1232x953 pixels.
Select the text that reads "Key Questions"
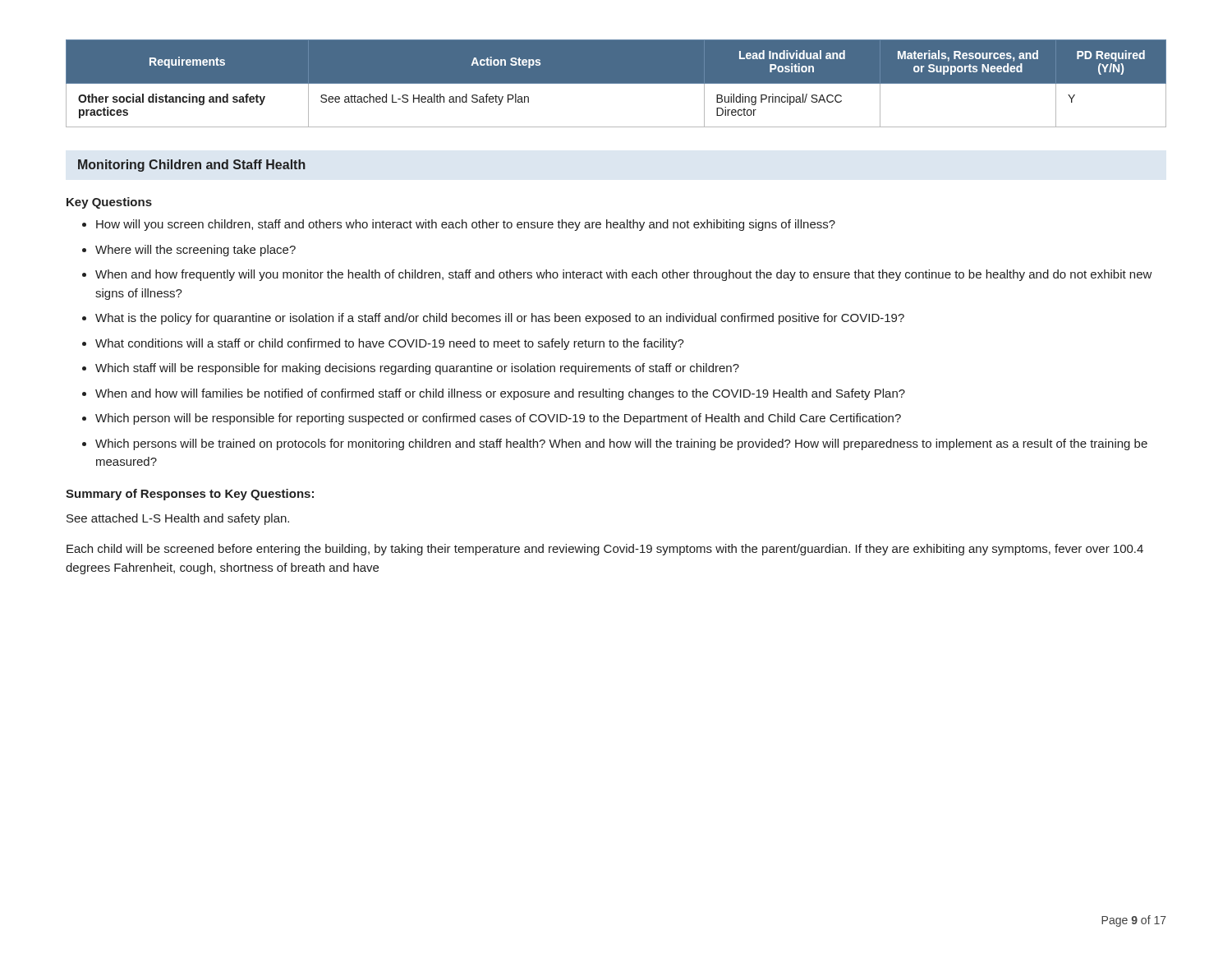(109, 202)
